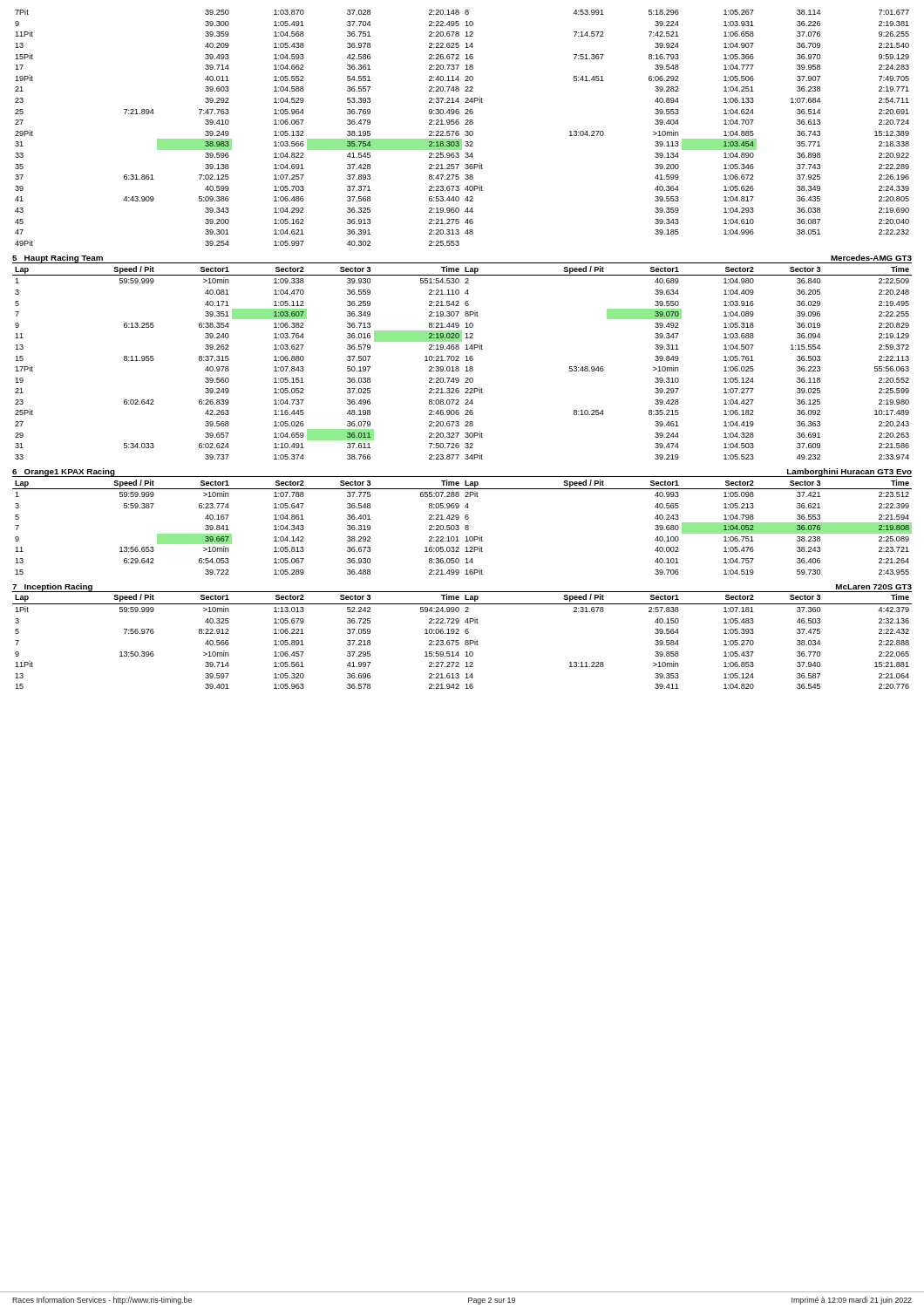Navigate to the element starting "McLaren 720S GT3"
Image resolution: width=924 pixels, height=1308 pixels.
point(874,586)
